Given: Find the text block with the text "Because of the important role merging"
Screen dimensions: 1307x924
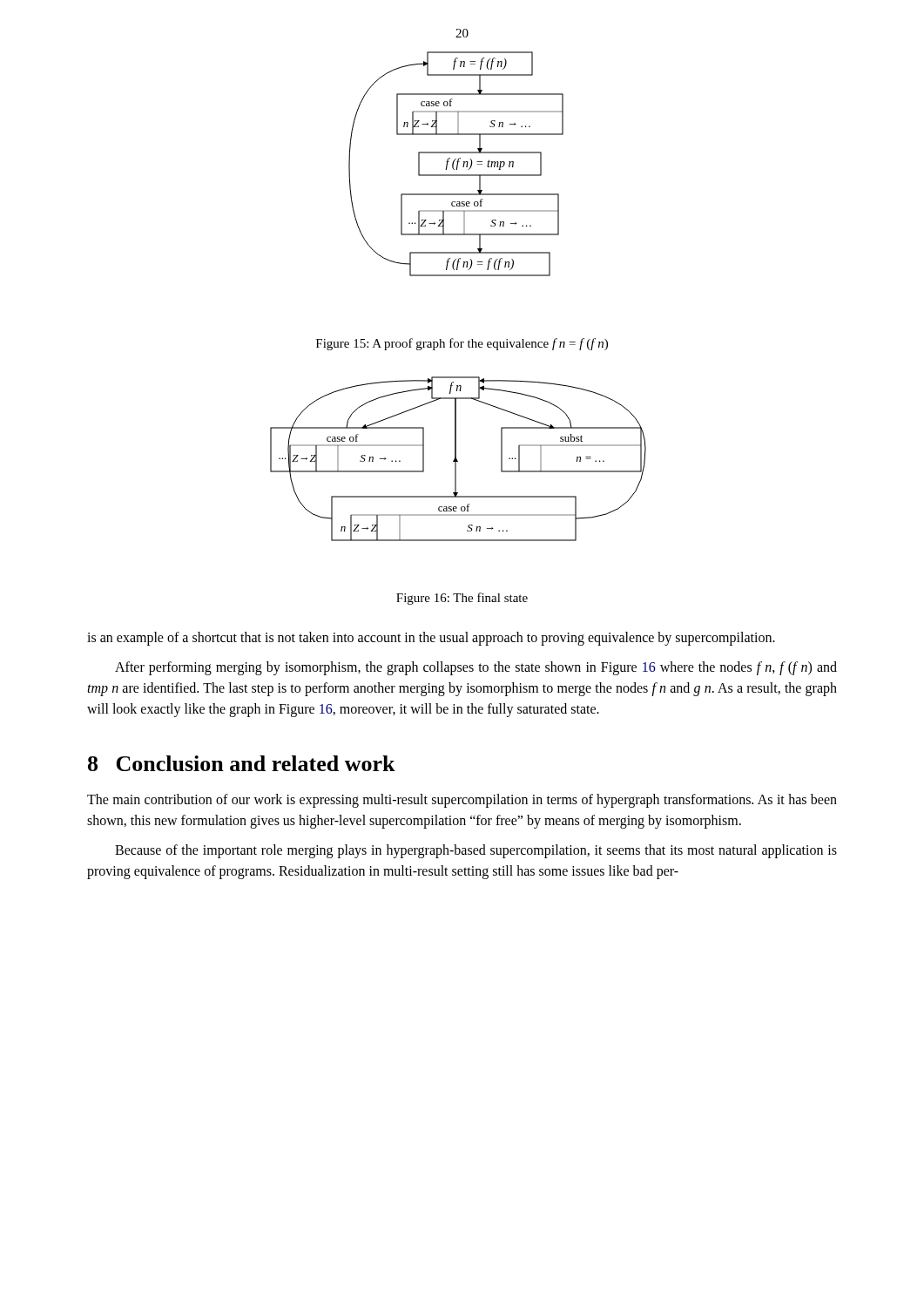Looking at the screenshot, I should pos(462,860).
